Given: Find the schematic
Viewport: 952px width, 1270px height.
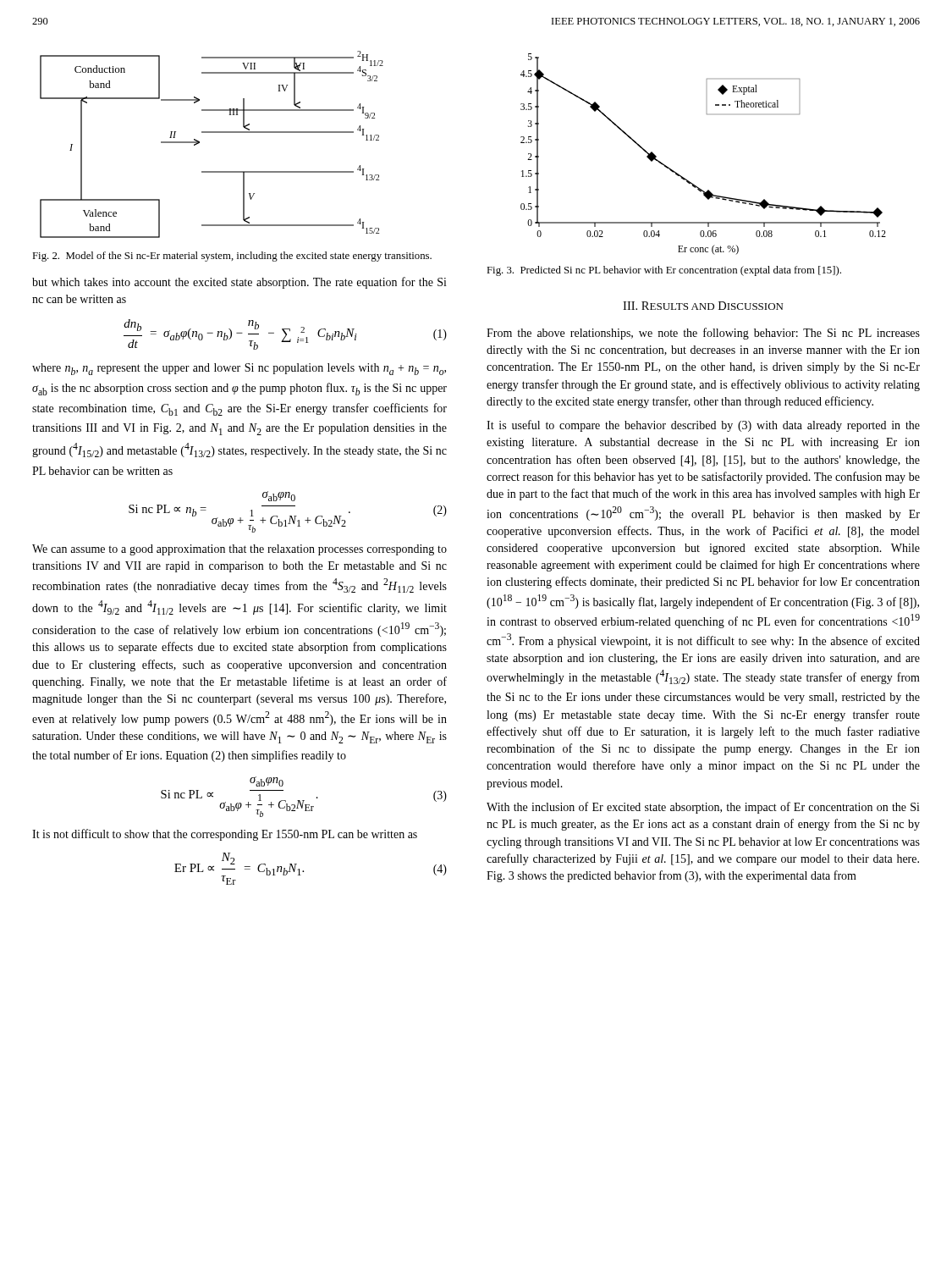Looking at the screenshot, I should (x=239, y=146).
